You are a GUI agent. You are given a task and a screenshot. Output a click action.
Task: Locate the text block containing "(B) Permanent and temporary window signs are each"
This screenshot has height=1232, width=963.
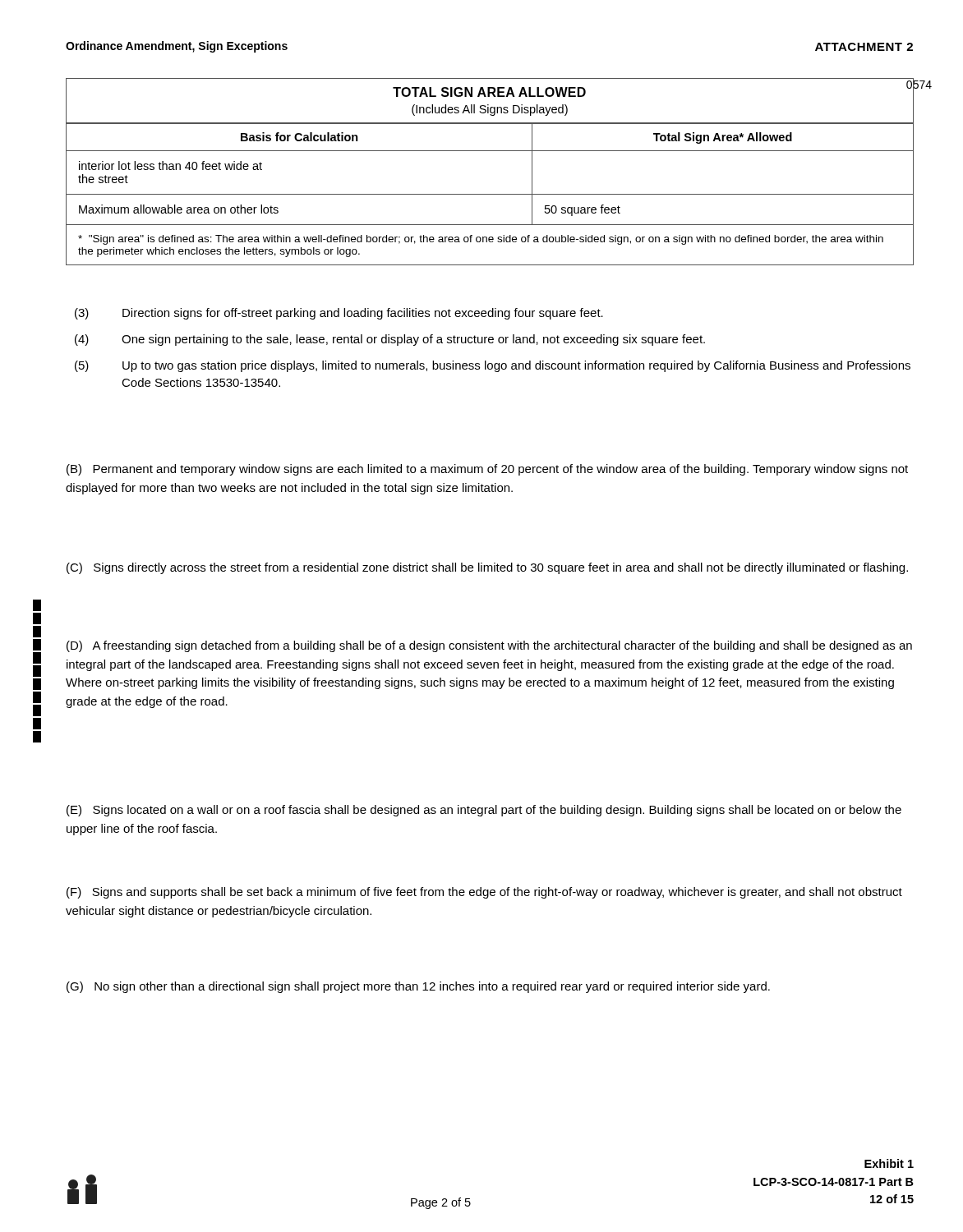(x=490, y=478)
